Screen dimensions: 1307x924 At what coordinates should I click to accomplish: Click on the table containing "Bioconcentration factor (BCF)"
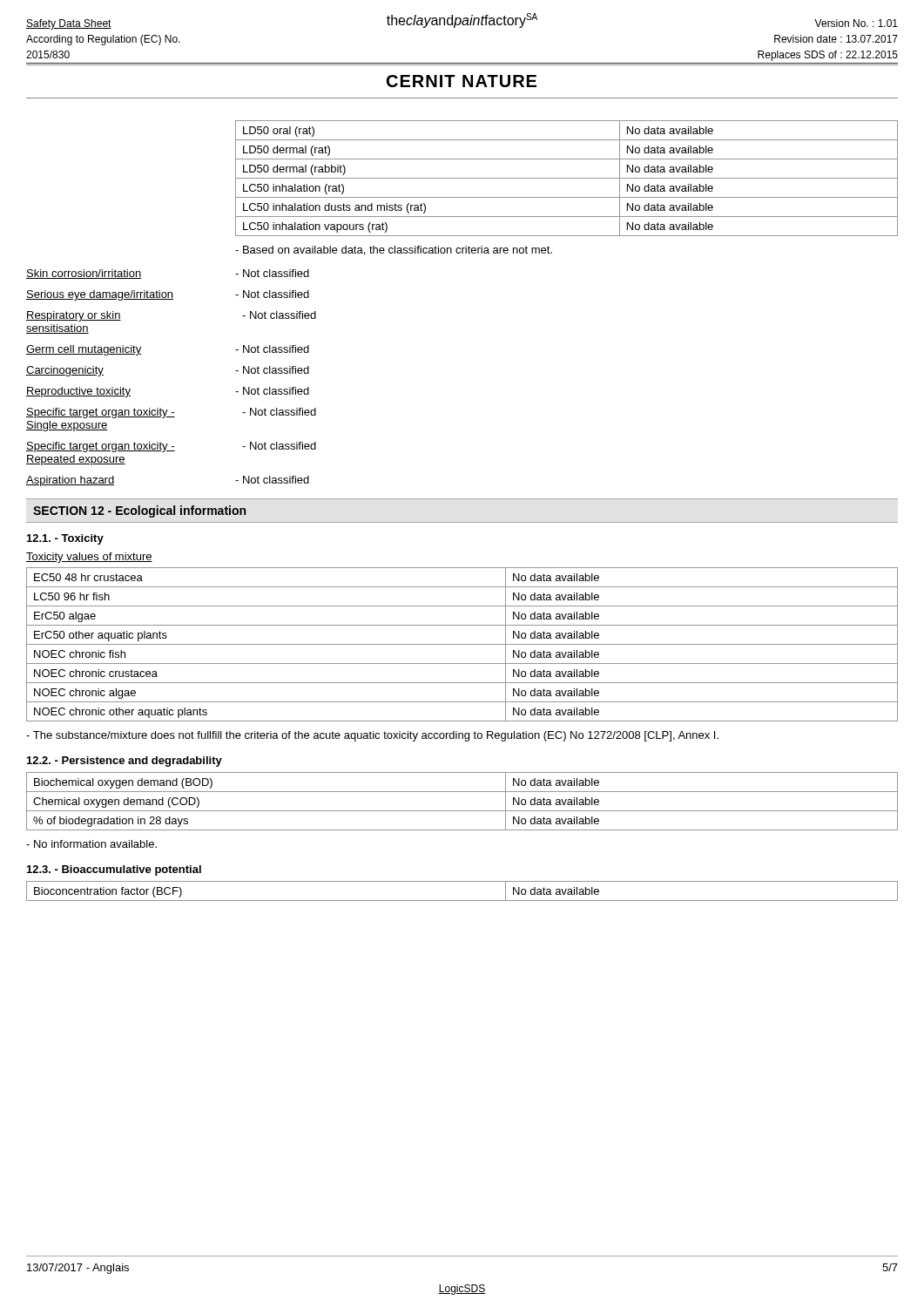462,891
